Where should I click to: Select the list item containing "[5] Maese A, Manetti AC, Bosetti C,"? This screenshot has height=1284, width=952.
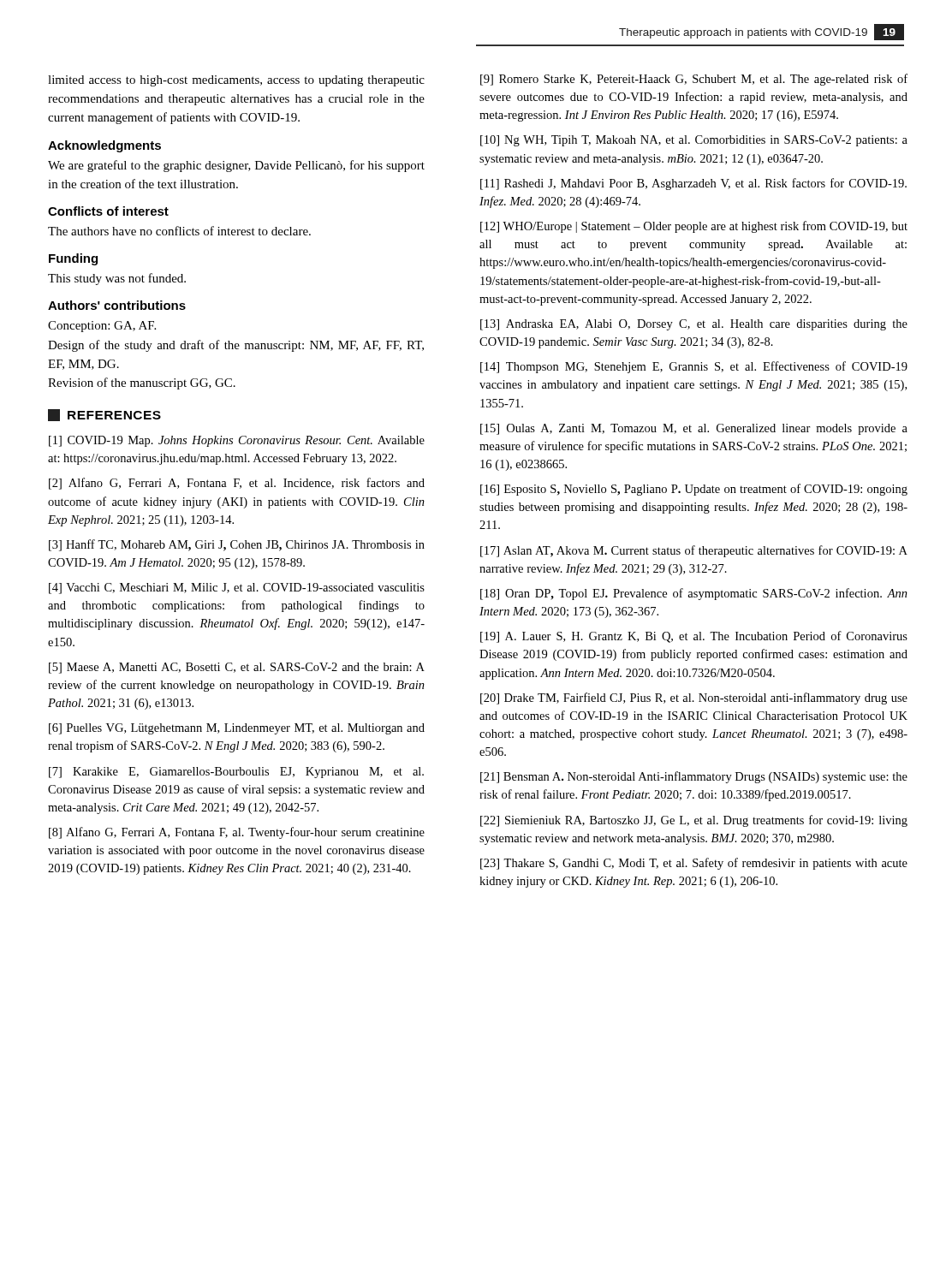236,685
